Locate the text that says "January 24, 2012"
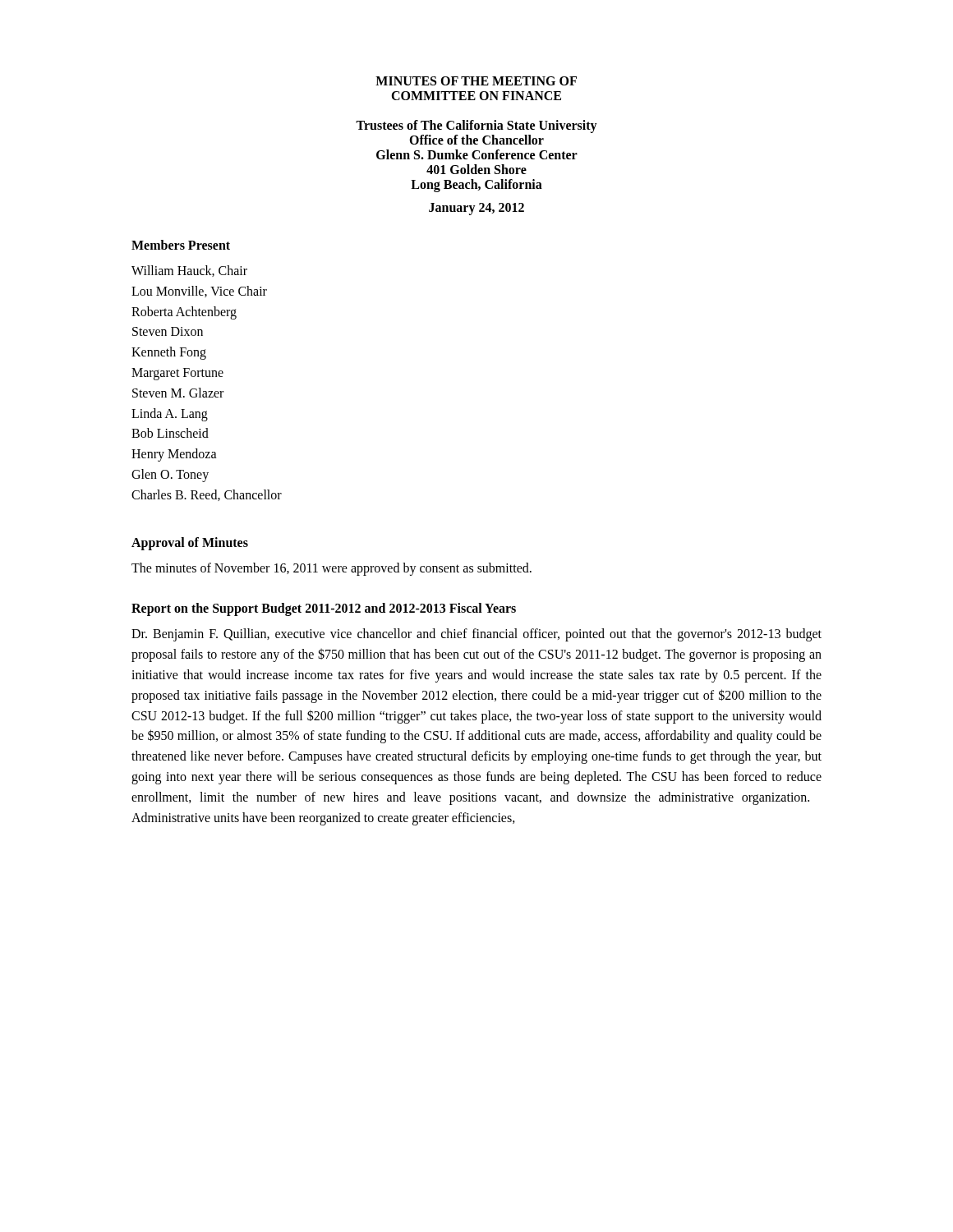 476,207
